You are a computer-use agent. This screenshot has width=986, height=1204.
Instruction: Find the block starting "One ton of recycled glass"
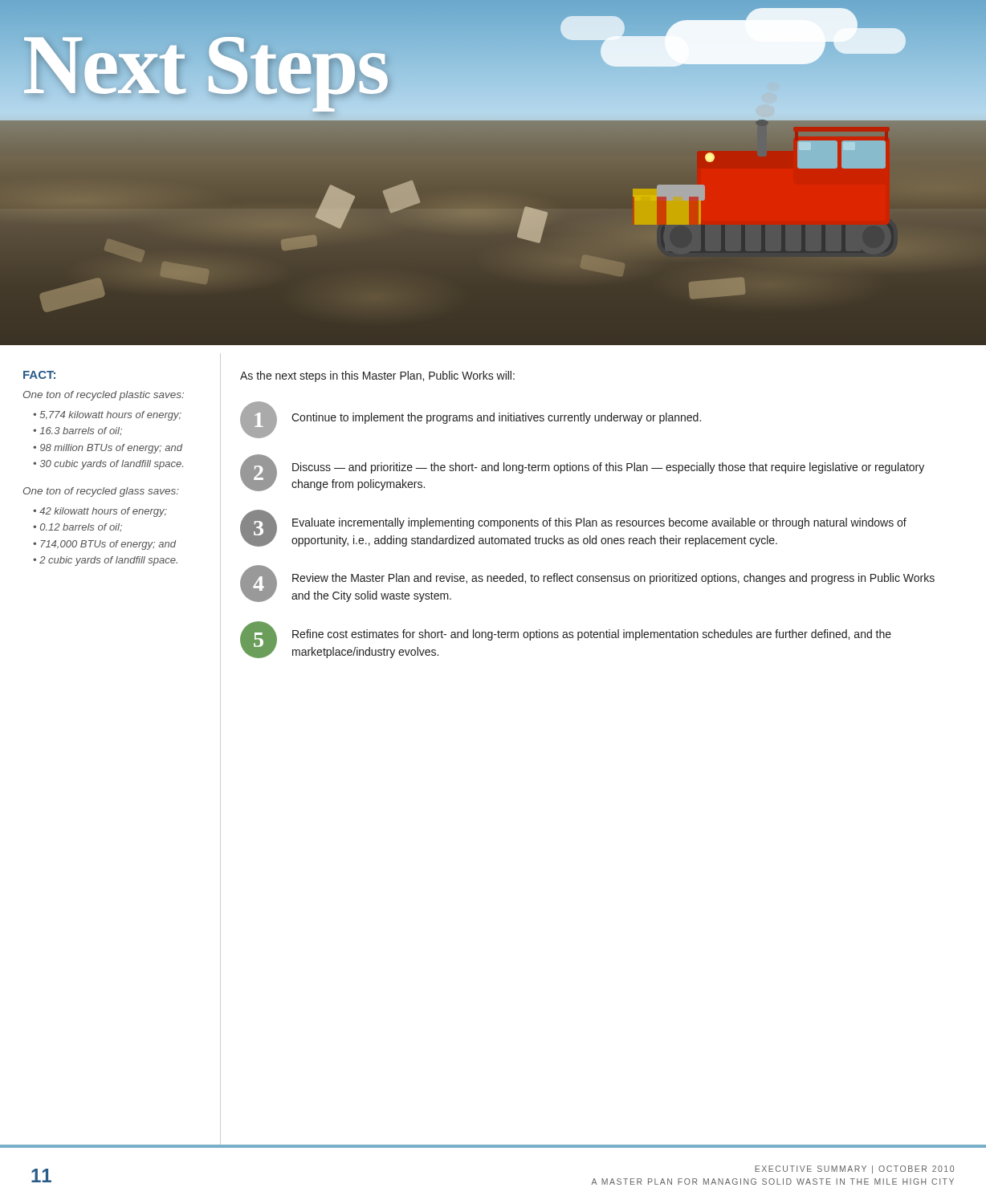(101, 491)
